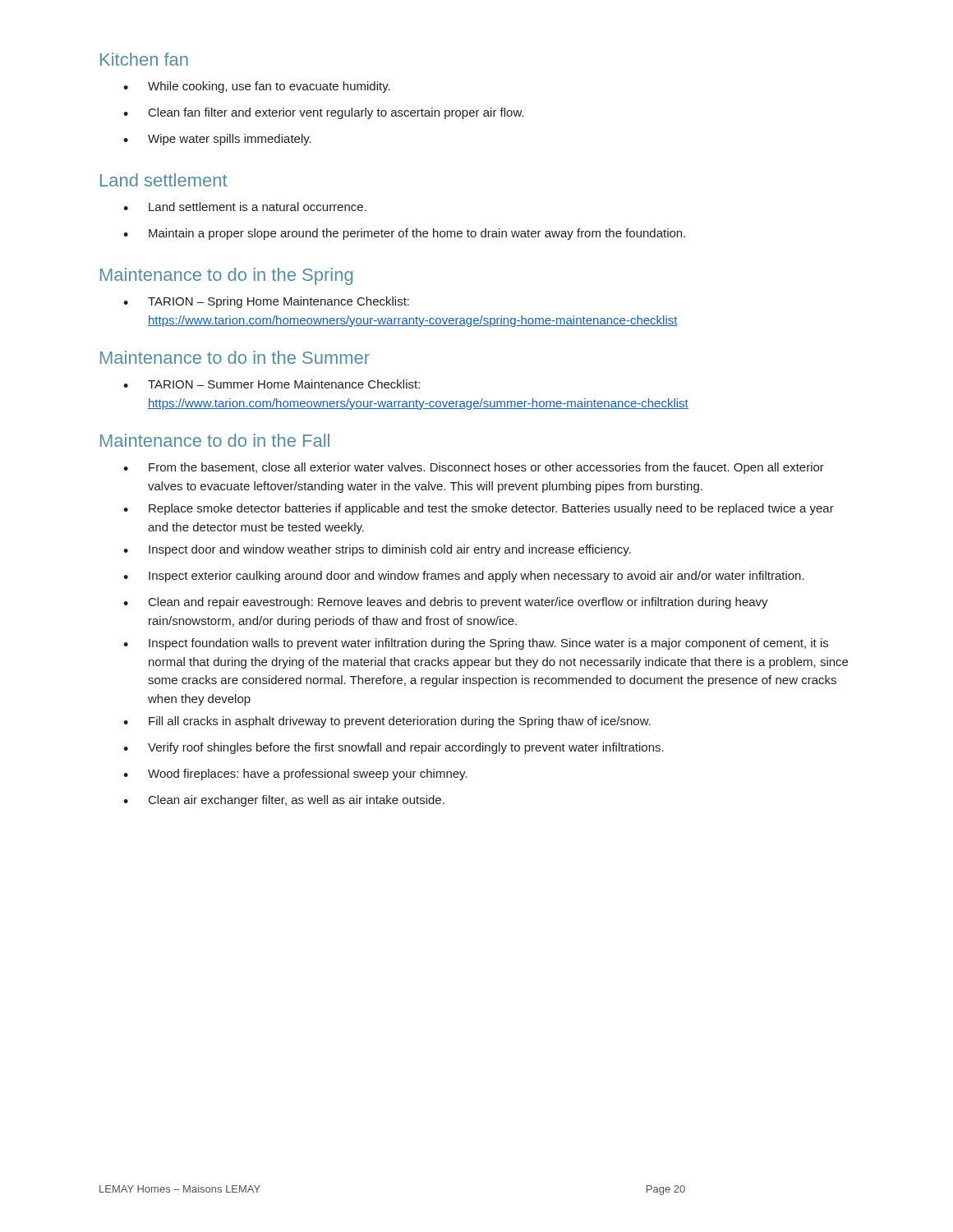
Task: Find the text starting "Kitchen fan"
Action: tap(144, 60)
